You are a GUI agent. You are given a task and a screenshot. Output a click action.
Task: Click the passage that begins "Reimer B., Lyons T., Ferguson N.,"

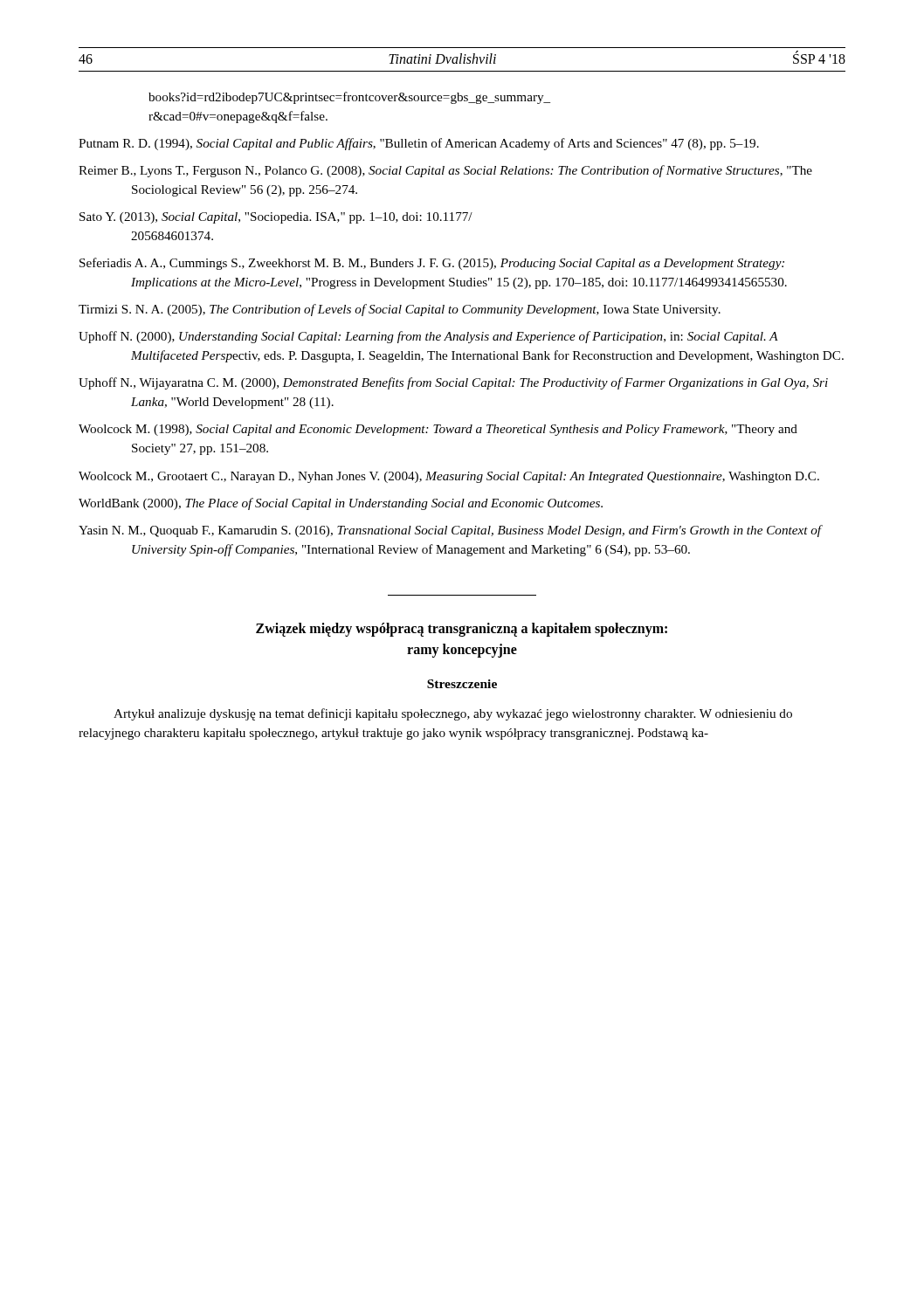[x=445, y=180]
